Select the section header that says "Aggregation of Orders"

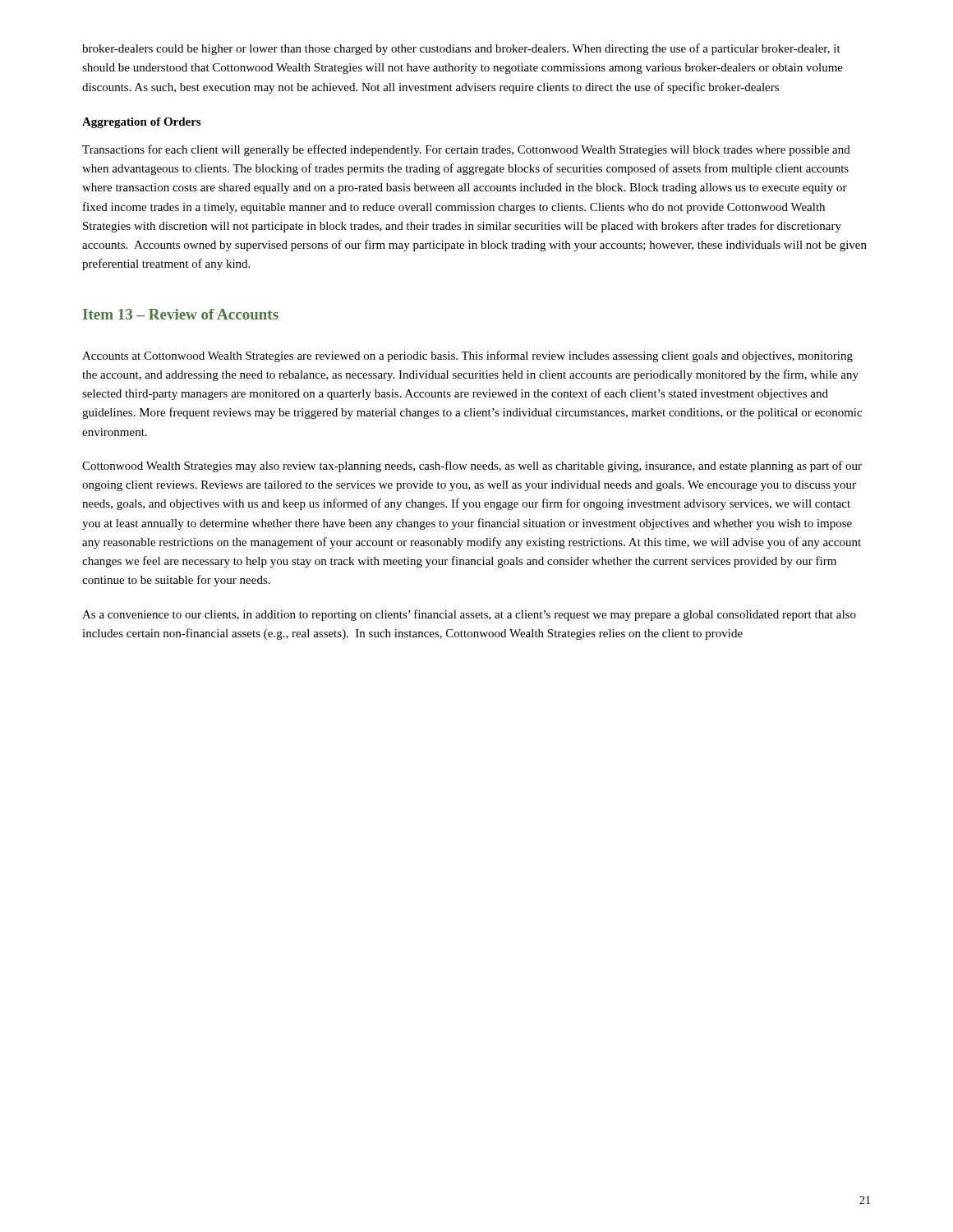coord(142,121)
